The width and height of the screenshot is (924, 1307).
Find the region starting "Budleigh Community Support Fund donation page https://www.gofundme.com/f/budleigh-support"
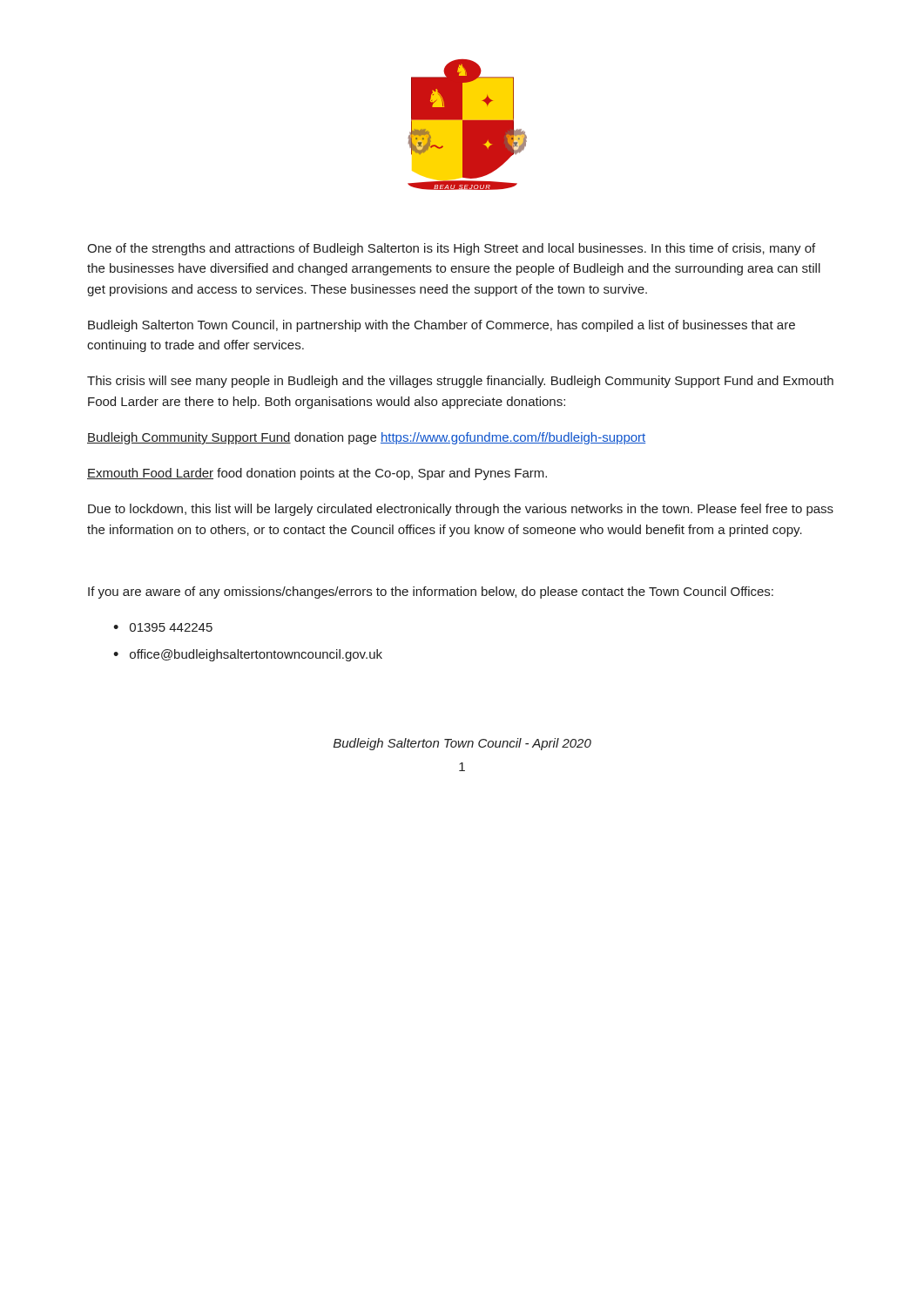pyautogui.click(x=366, y=437)
